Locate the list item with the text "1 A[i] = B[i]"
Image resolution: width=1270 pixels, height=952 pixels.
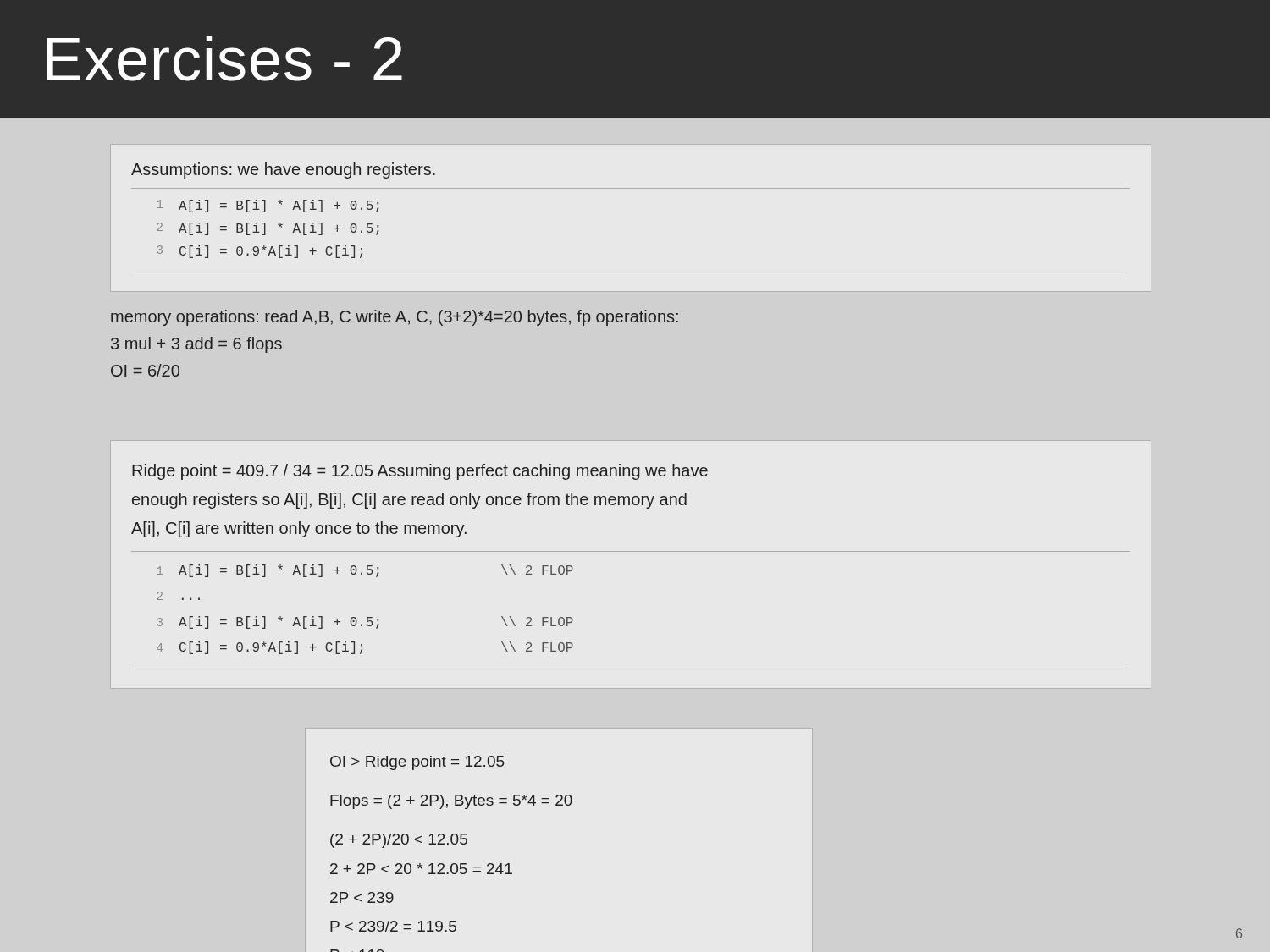[x=357, y=571]
